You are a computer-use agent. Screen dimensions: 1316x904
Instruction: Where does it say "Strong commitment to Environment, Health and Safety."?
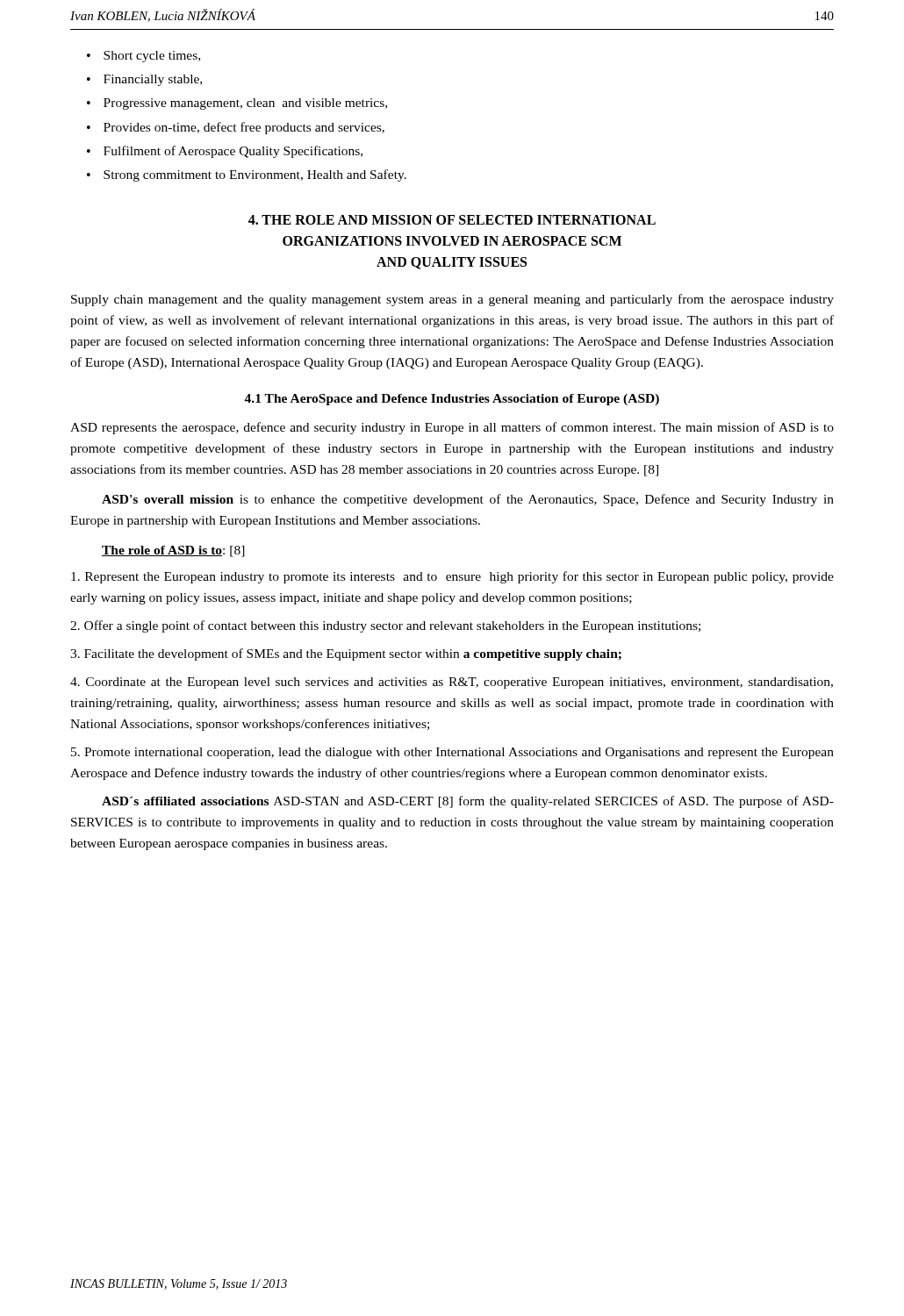(x=255, y=174)
